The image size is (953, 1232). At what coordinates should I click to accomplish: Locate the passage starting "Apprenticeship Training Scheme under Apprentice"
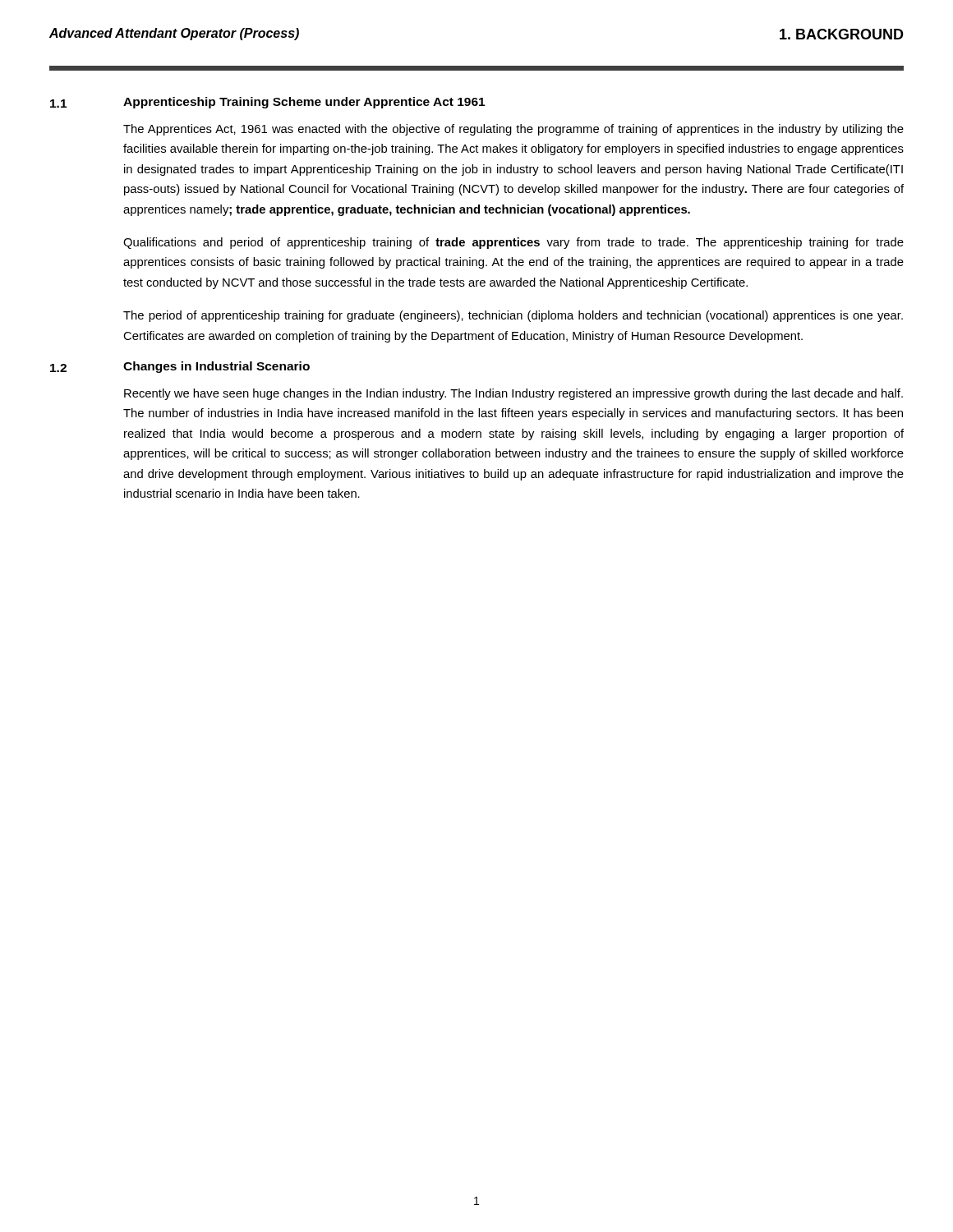[304, 101]
